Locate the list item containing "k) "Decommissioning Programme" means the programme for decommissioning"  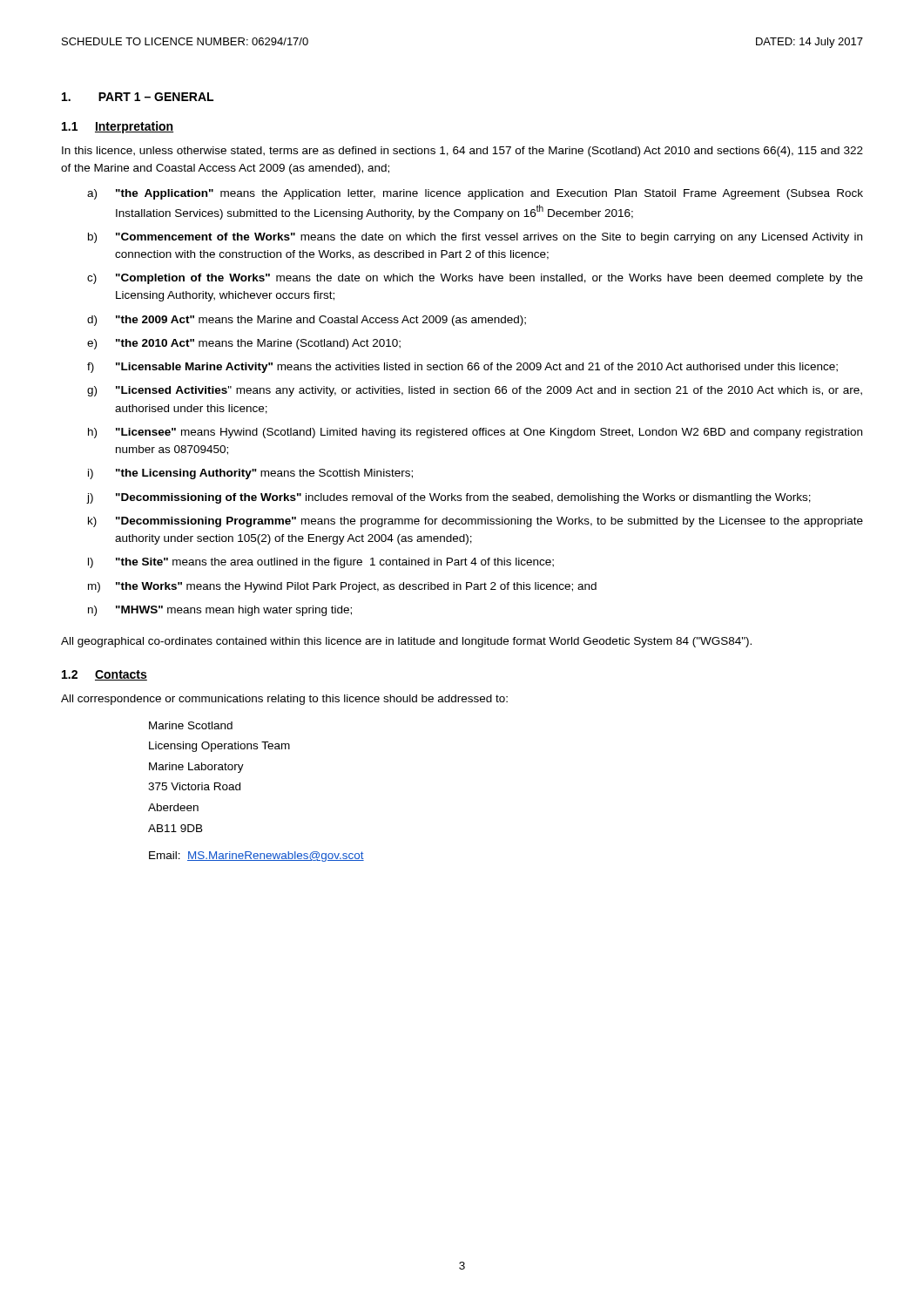tap(475, 530)
